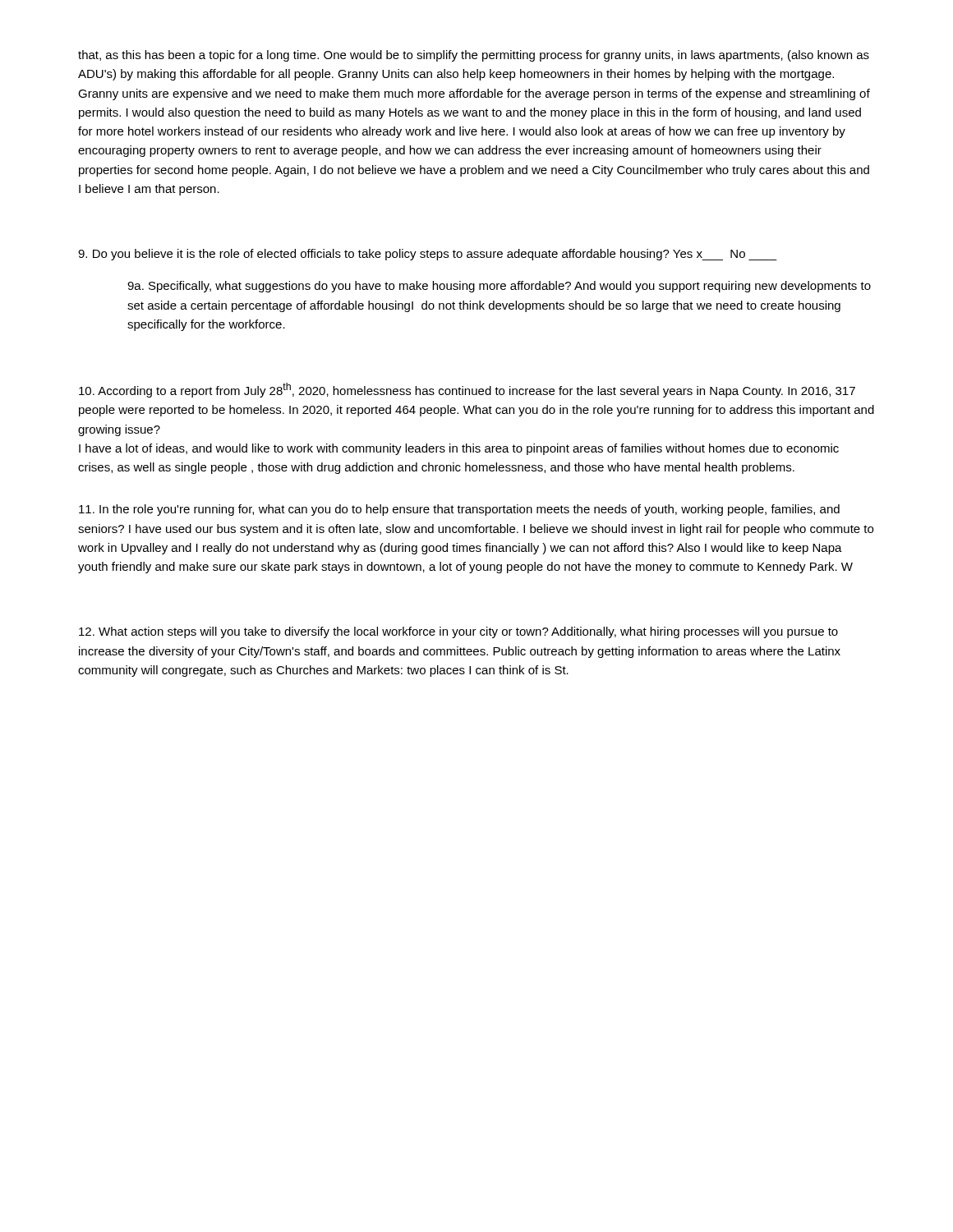This screenshot has width=953, height=1232.
Task: Find the text block that says "that, as this"
Action: point(474,121)
